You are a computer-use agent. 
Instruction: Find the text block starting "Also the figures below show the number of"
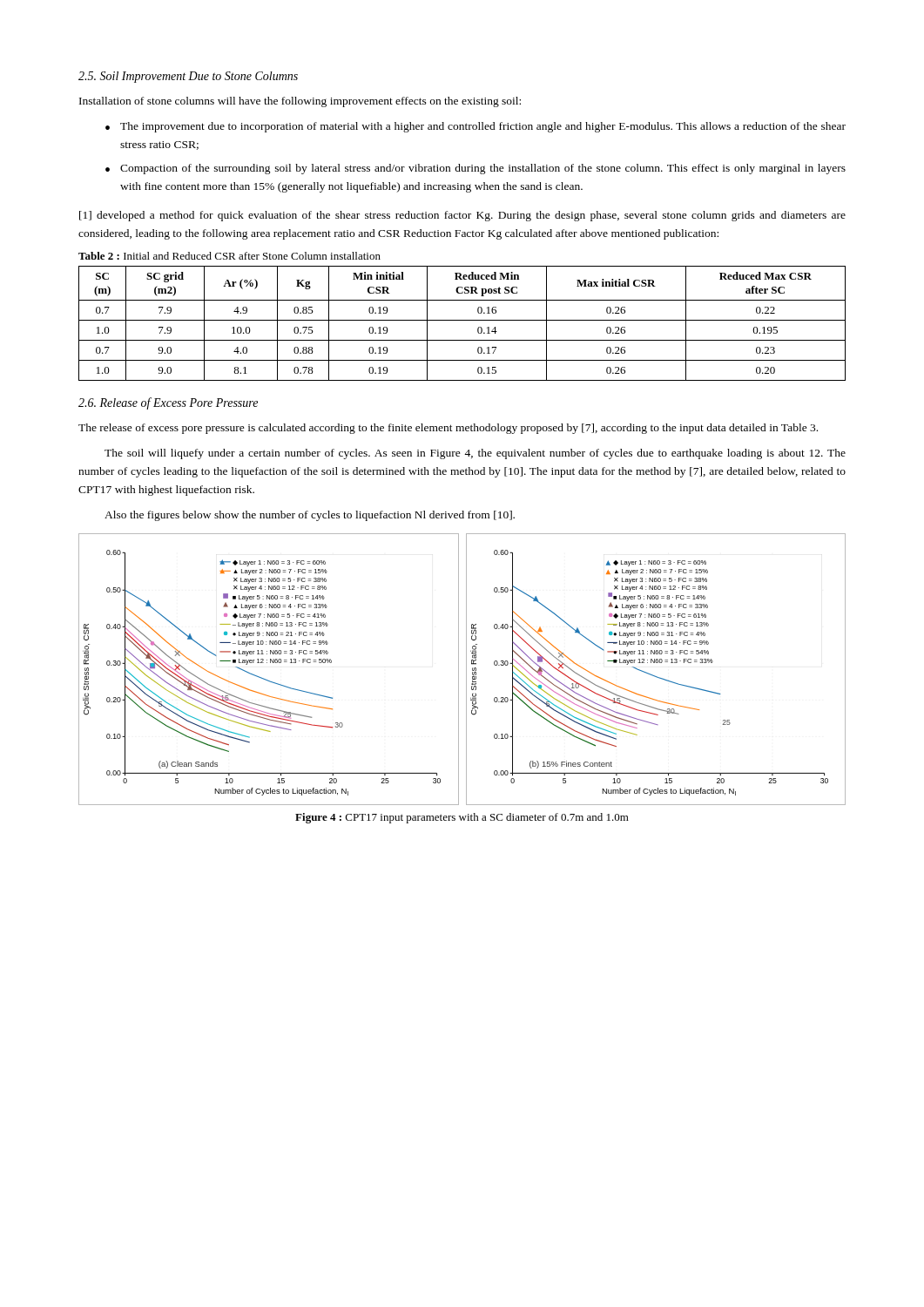tap(310, 515)
